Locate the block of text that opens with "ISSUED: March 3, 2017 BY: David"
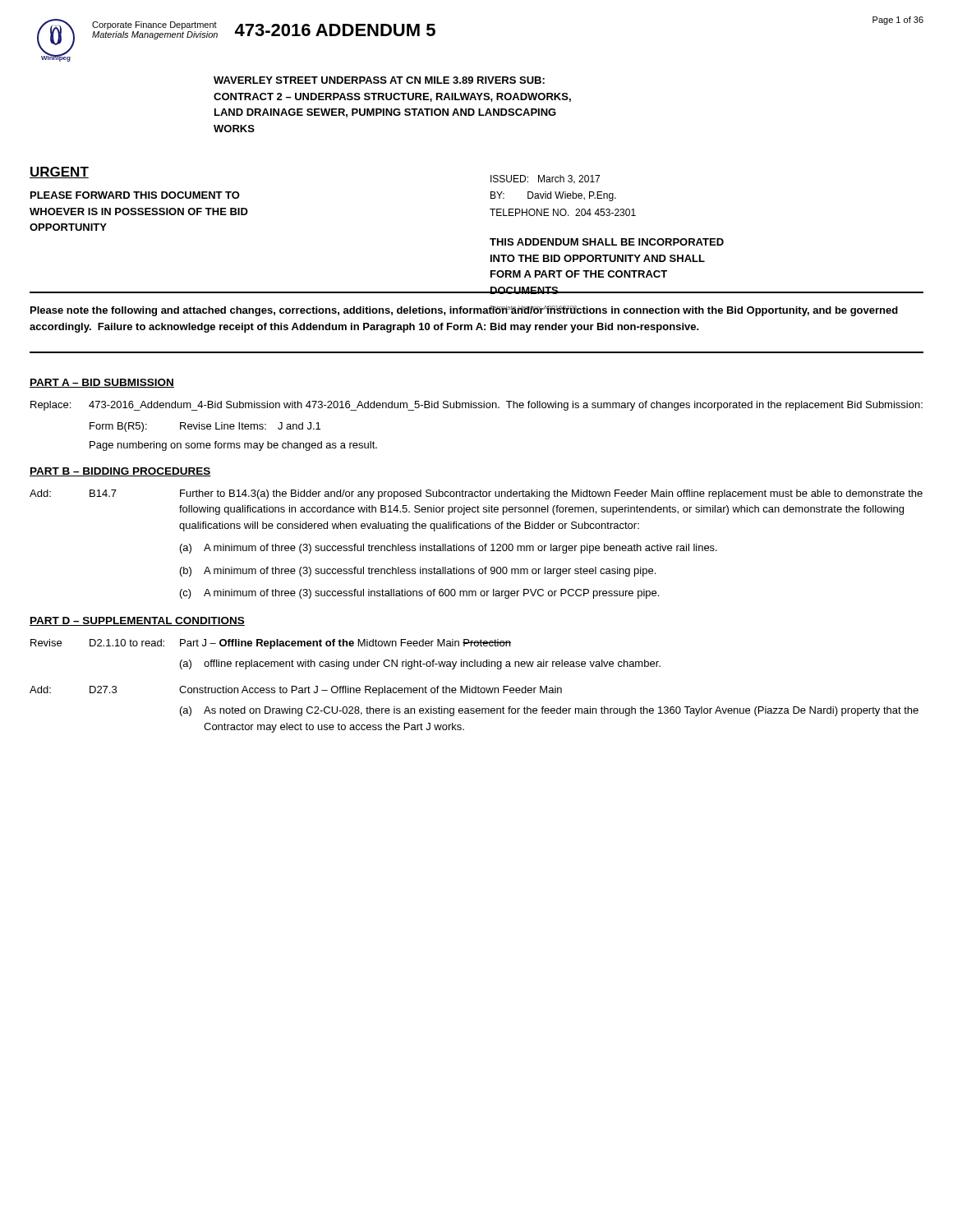This screenshot has width=953, height=1232. pos(563,196)
